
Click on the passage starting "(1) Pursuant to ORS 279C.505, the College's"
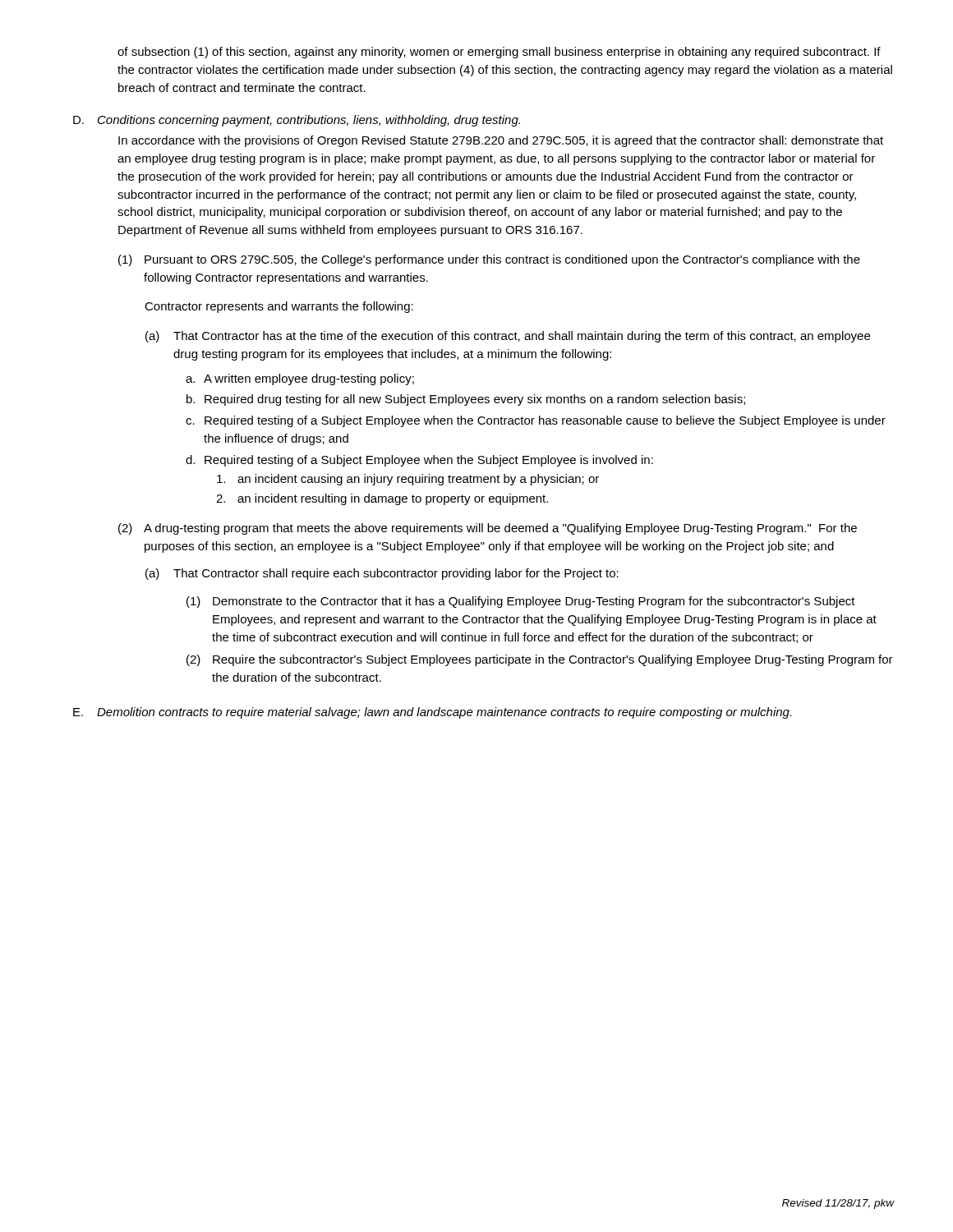(506, 268)
